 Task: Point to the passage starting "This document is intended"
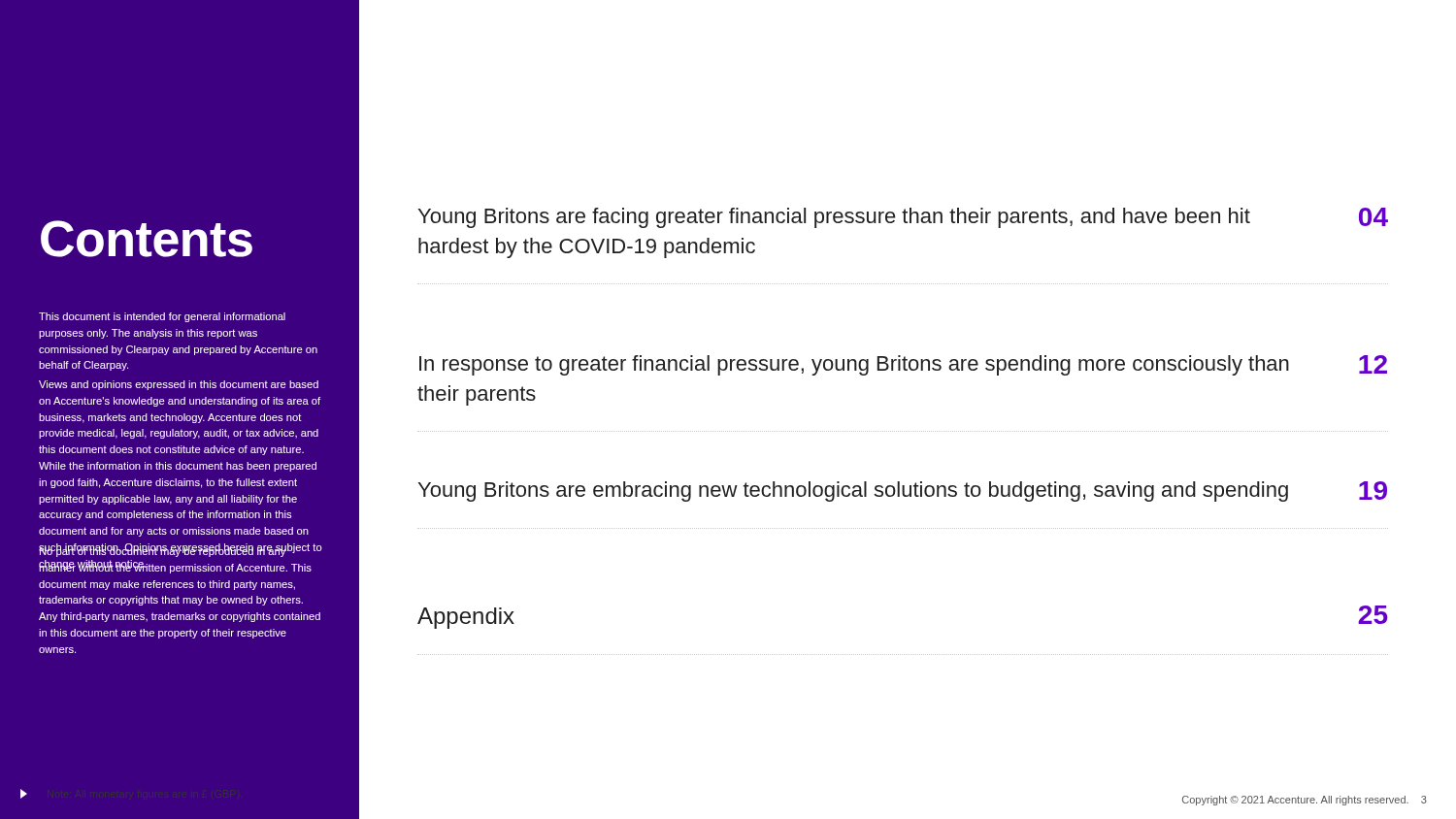(178, 341)
